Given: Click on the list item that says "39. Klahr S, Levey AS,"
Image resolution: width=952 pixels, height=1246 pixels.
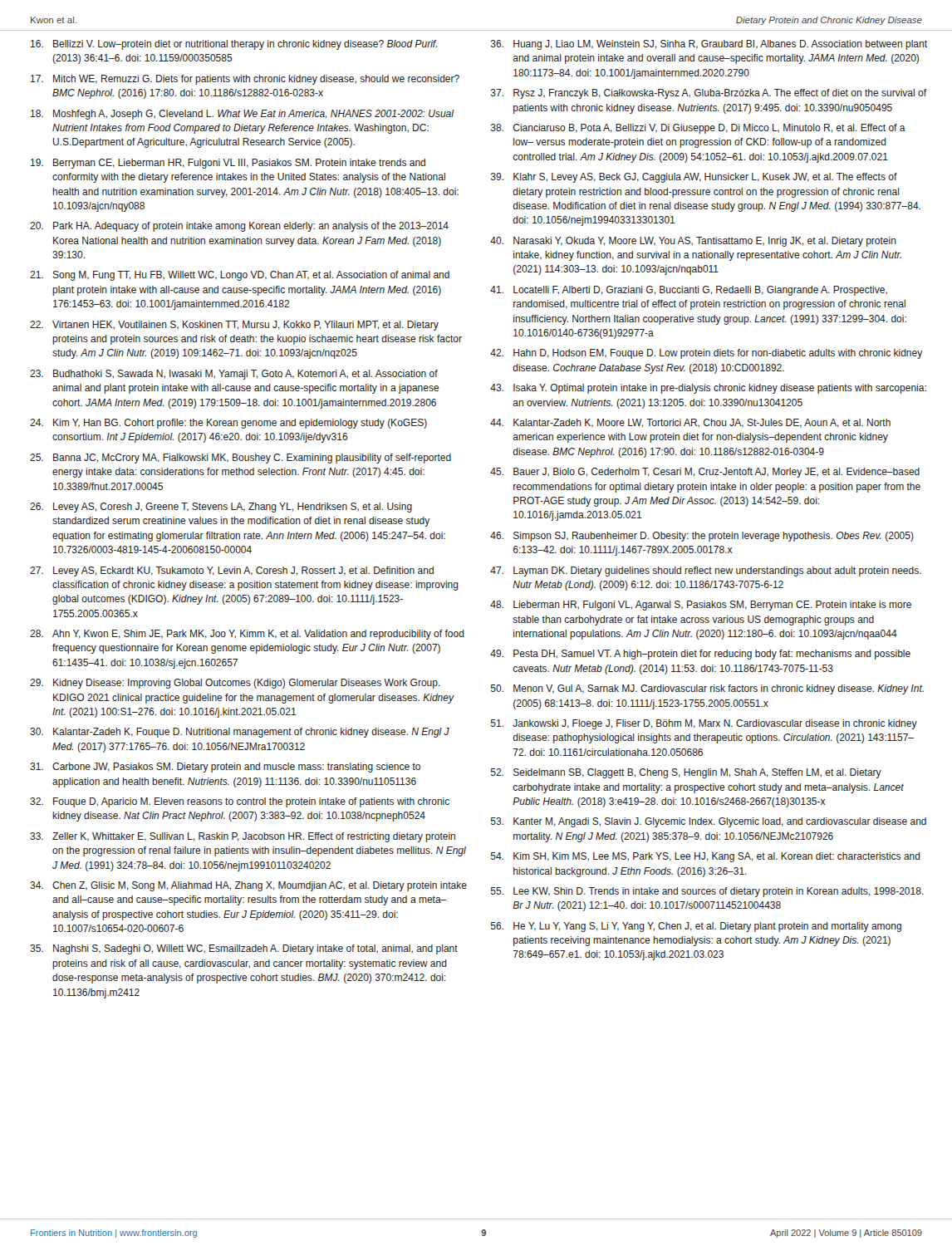Looking at the screenshot, I should point(709,199).
